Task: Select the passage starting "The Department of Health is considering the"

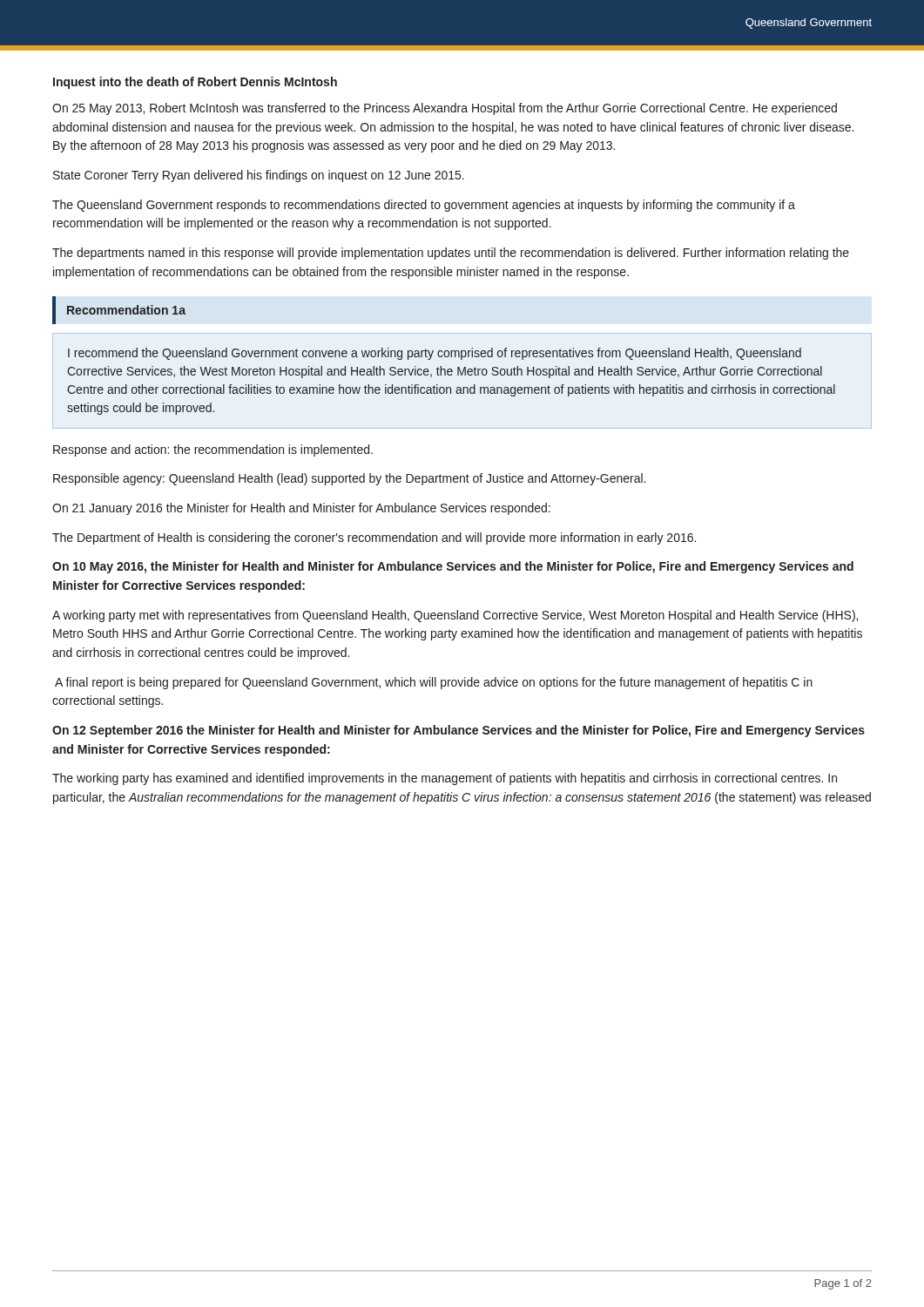Action: tap(462, 538)
